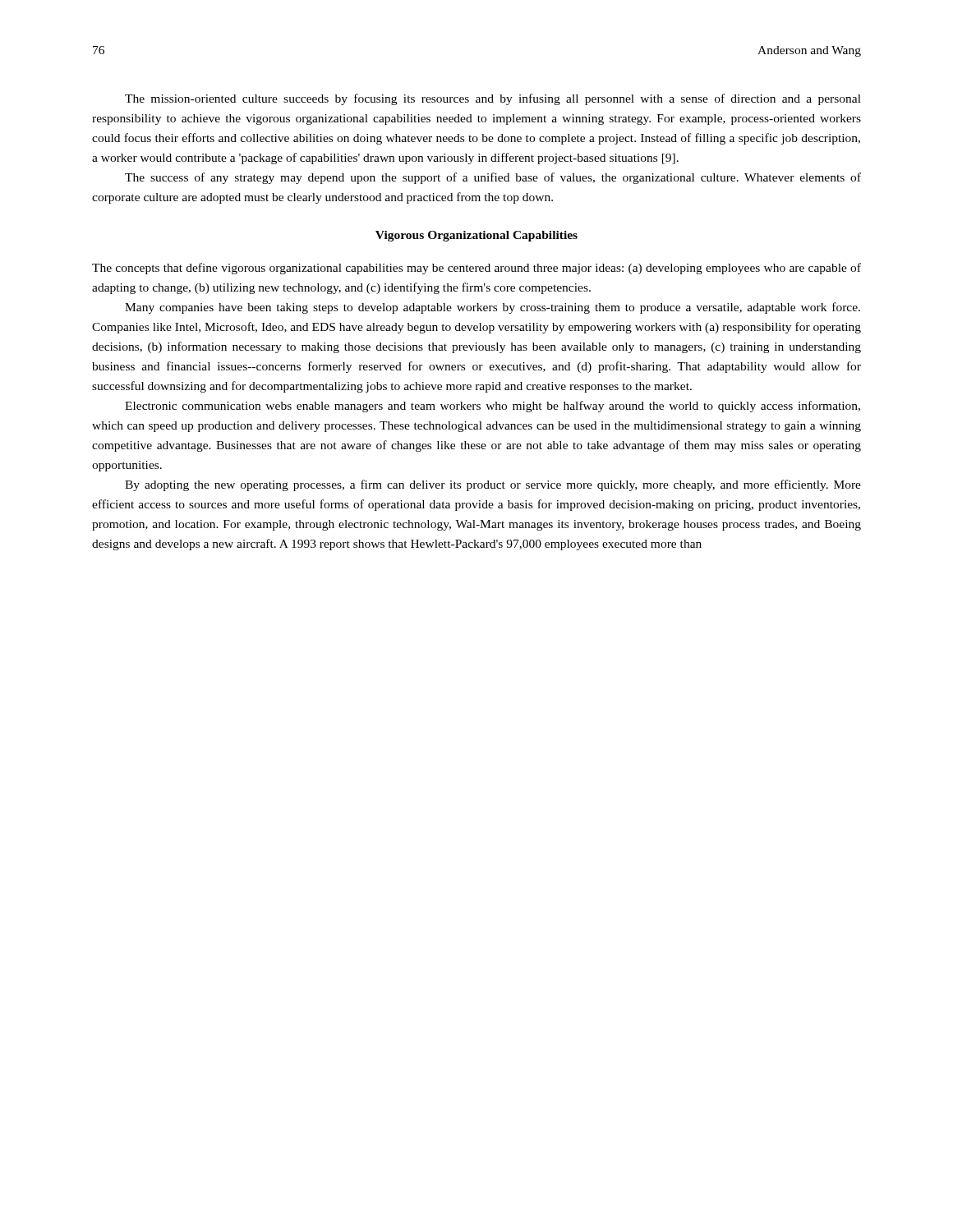Point to the region starting "The concepts that"
The height and width of the screenshot is (1232, 953).
(x=476, y=406)
